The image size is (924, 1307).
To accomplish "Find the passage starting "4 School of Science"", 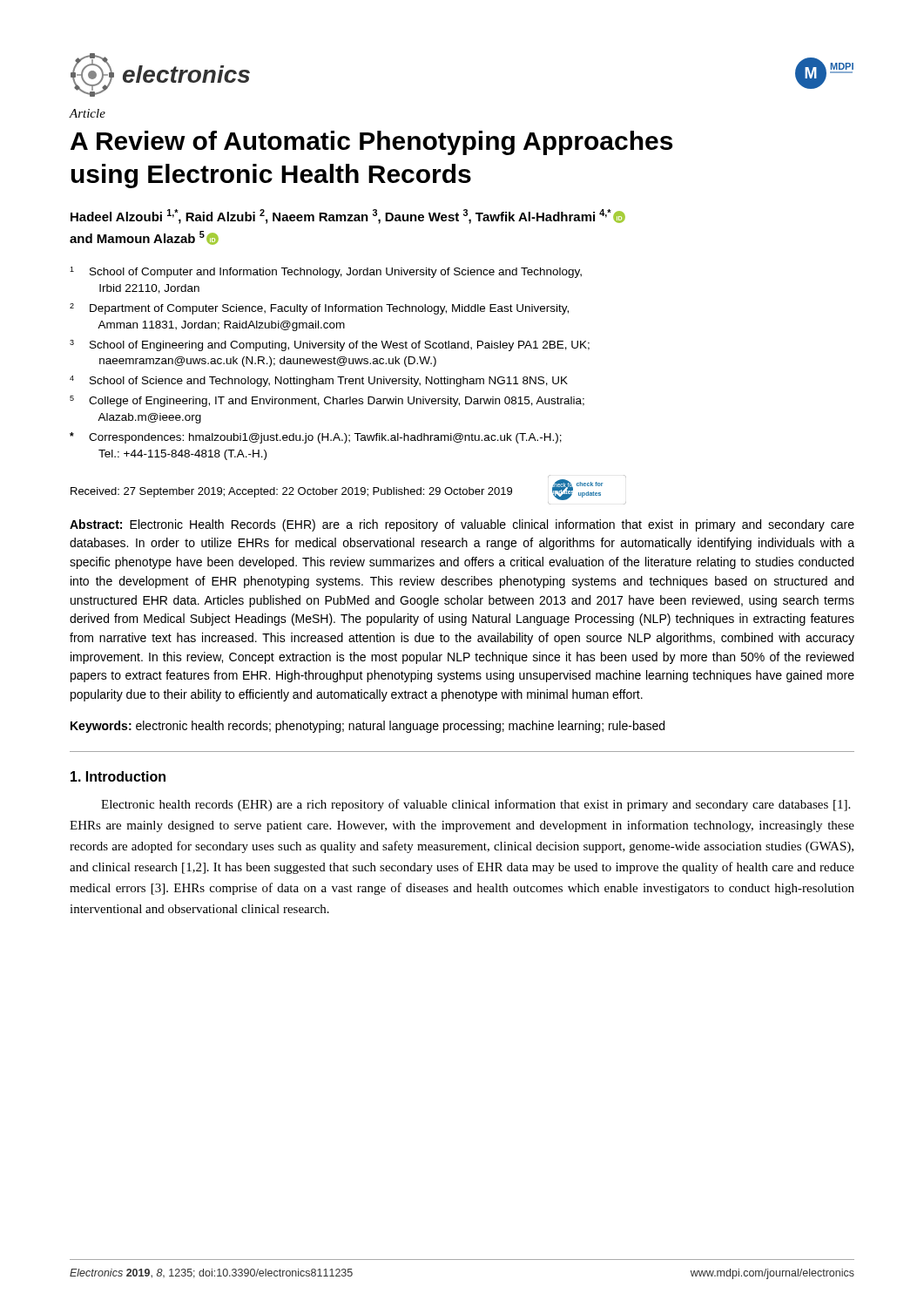I will tap(462, 382).
